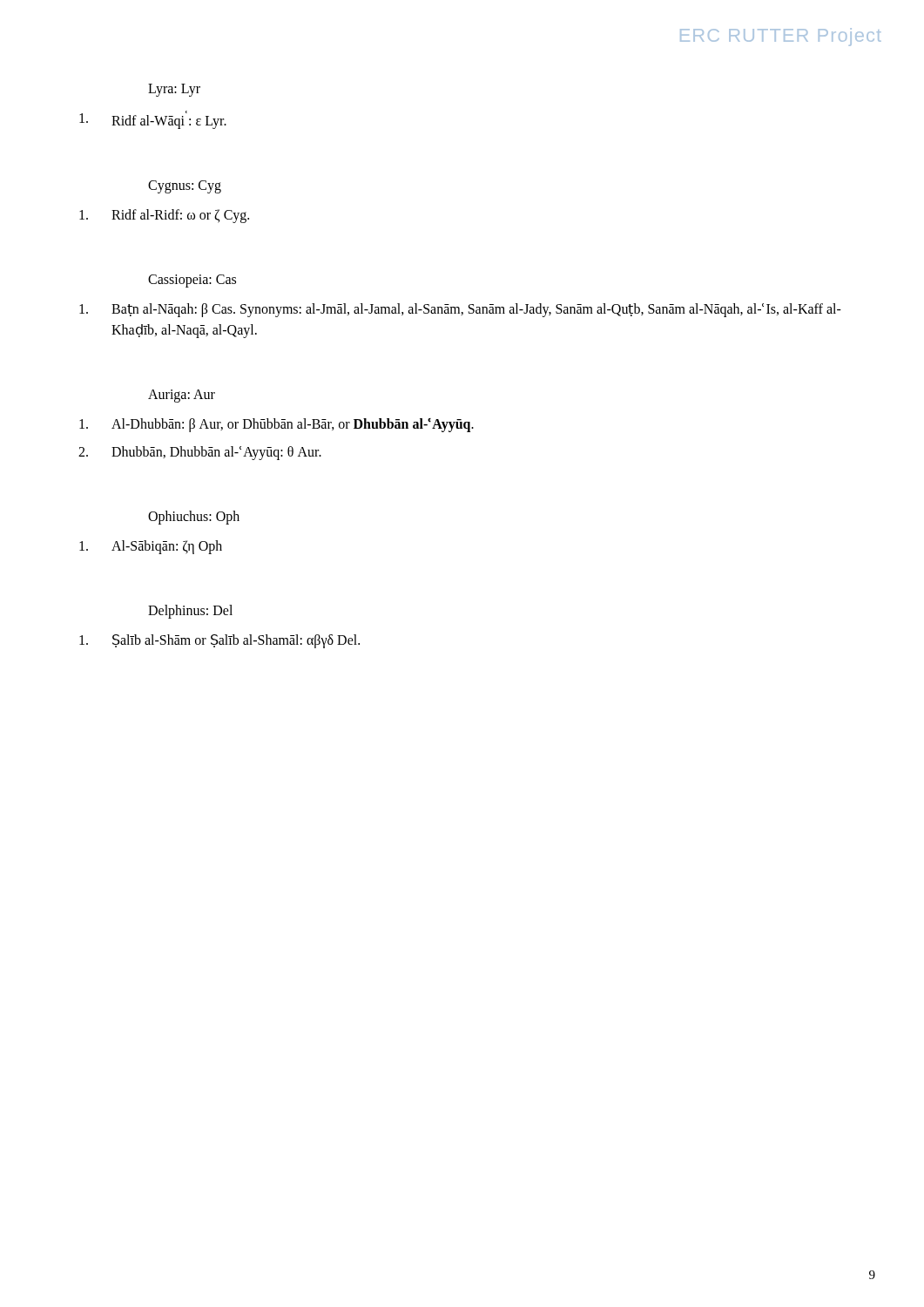Find the passage starting "2. Dhubbān, Dhubbān al-ʿAyyūq:"

coord(200,452)
